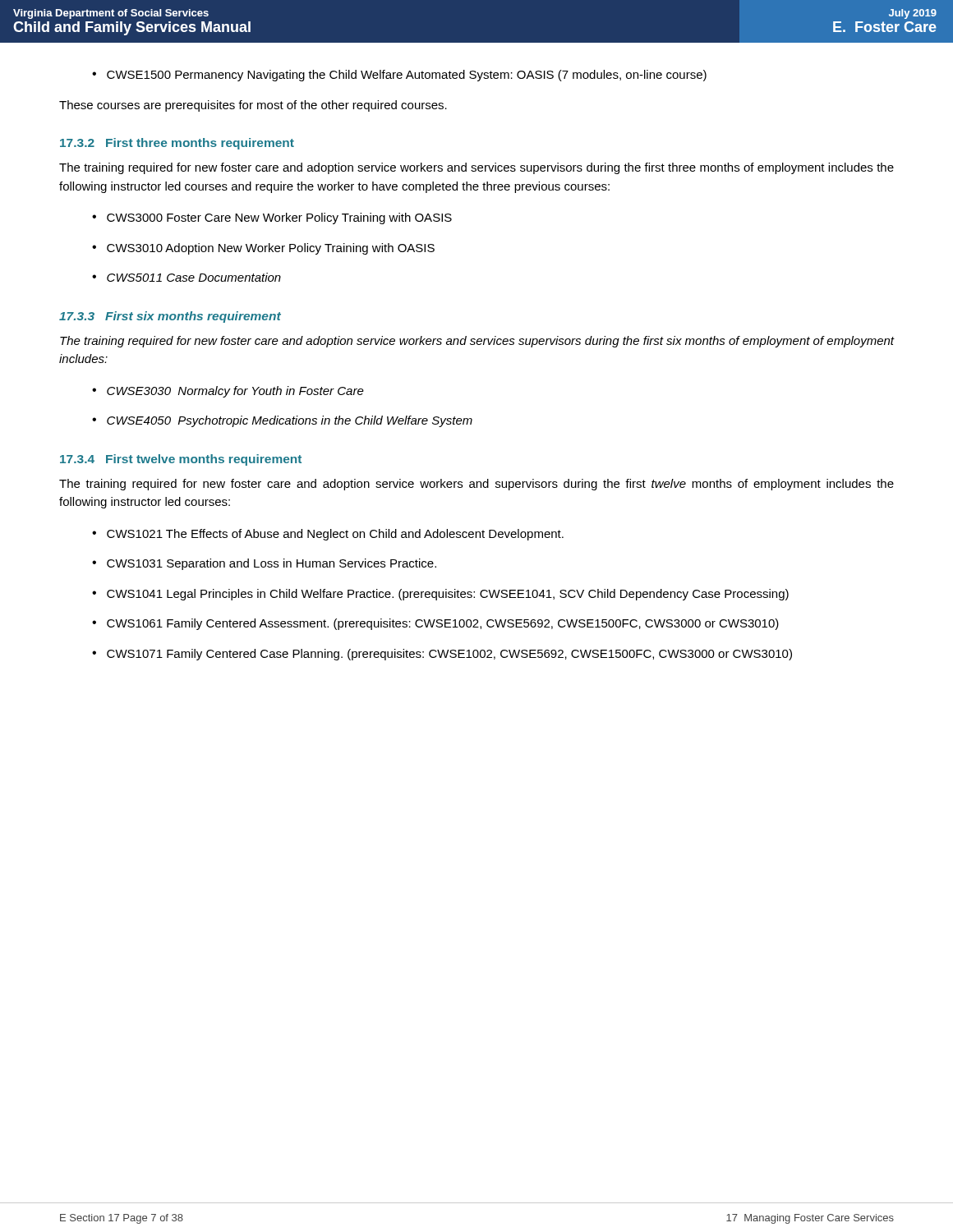This screenshot has height=1232, width=953.
Task: Locate the block of text that opens with "• CWS1031 Separation and Loss in Human"
Action: click(265, 564)
